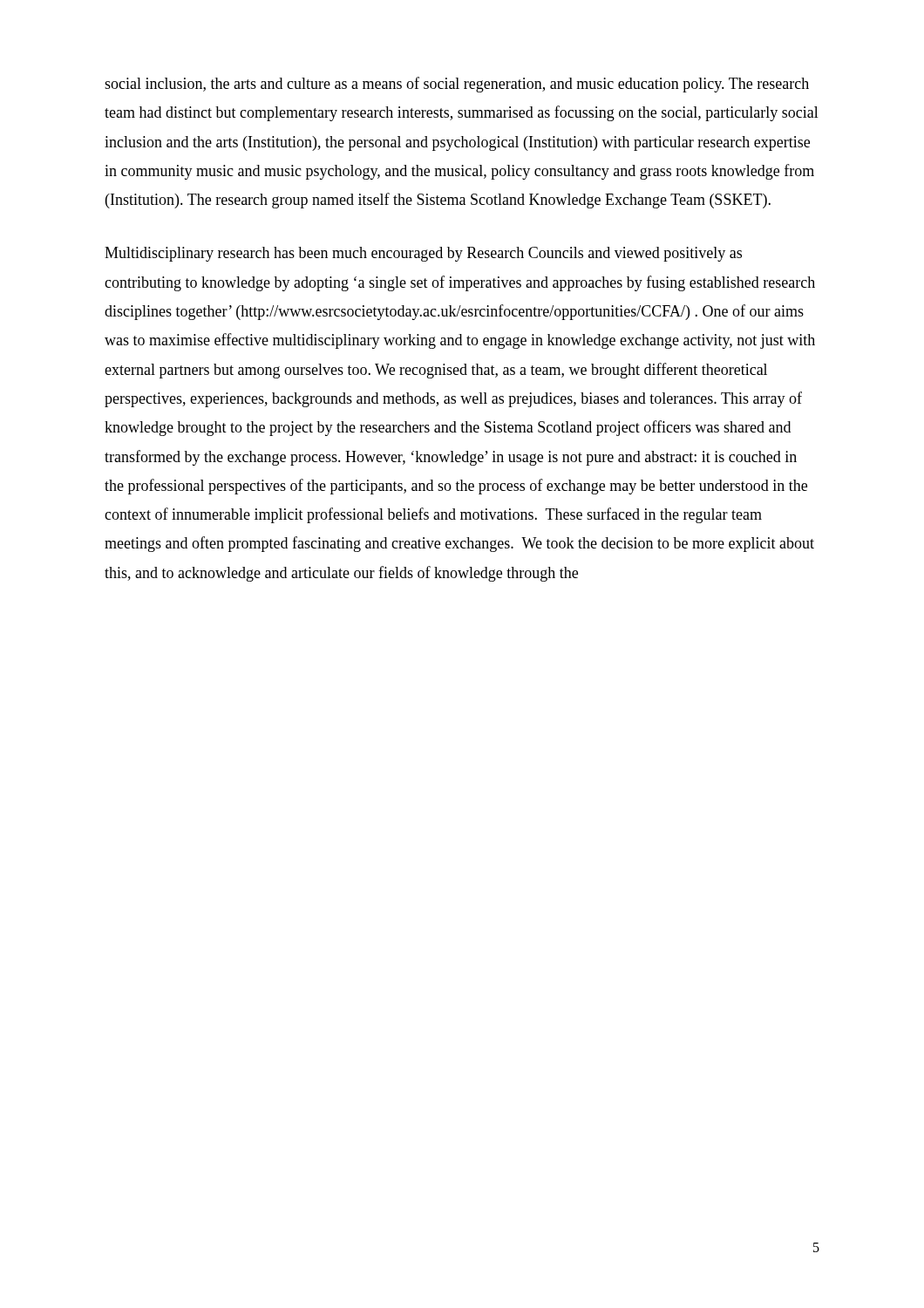Click the passage that begins "Multidisciplinary research has been much"
The width and height of the screenshot is (924, 1308).
460,413
